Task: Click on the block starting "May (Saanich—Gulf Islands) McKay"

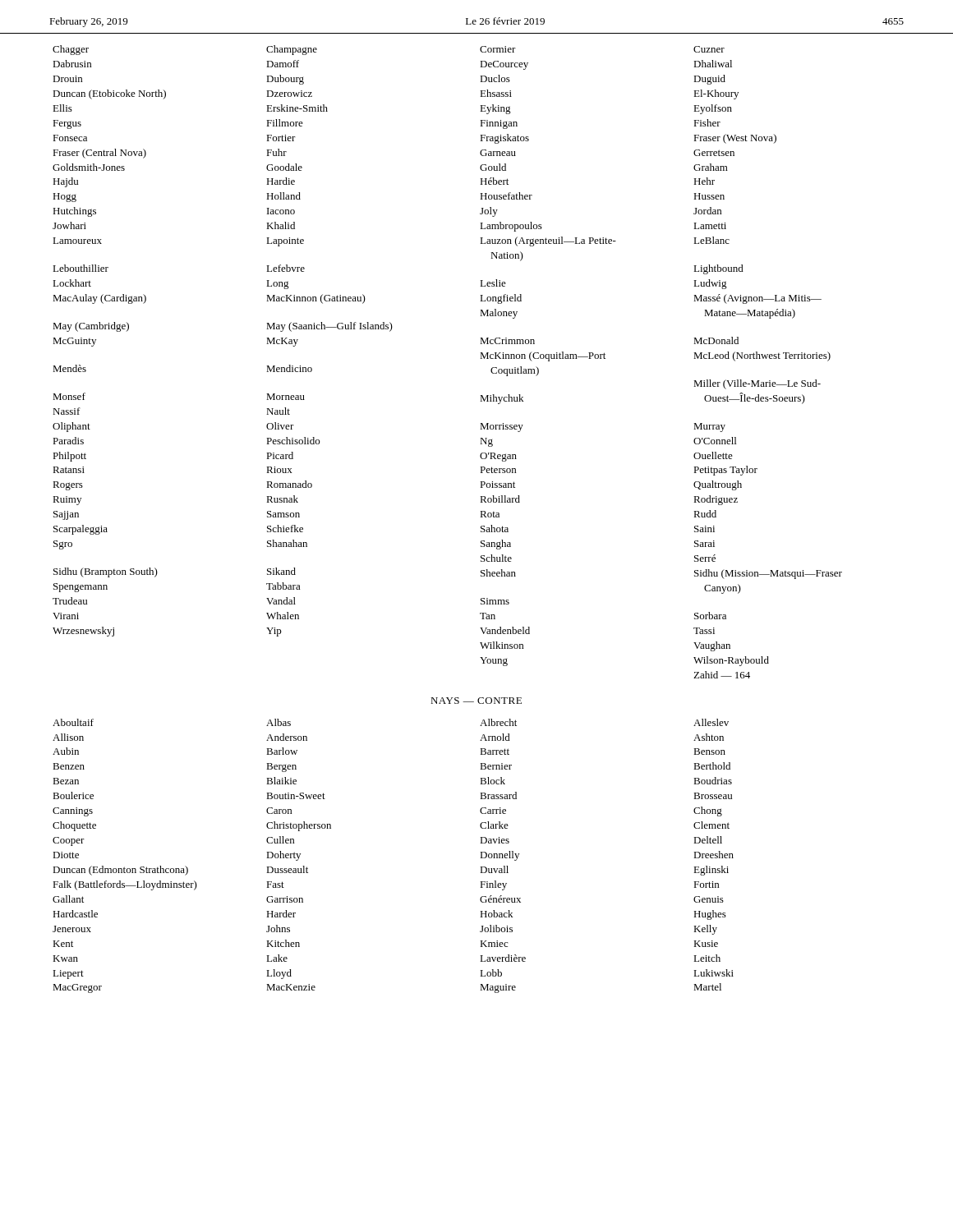Action: tap(329, 333)
